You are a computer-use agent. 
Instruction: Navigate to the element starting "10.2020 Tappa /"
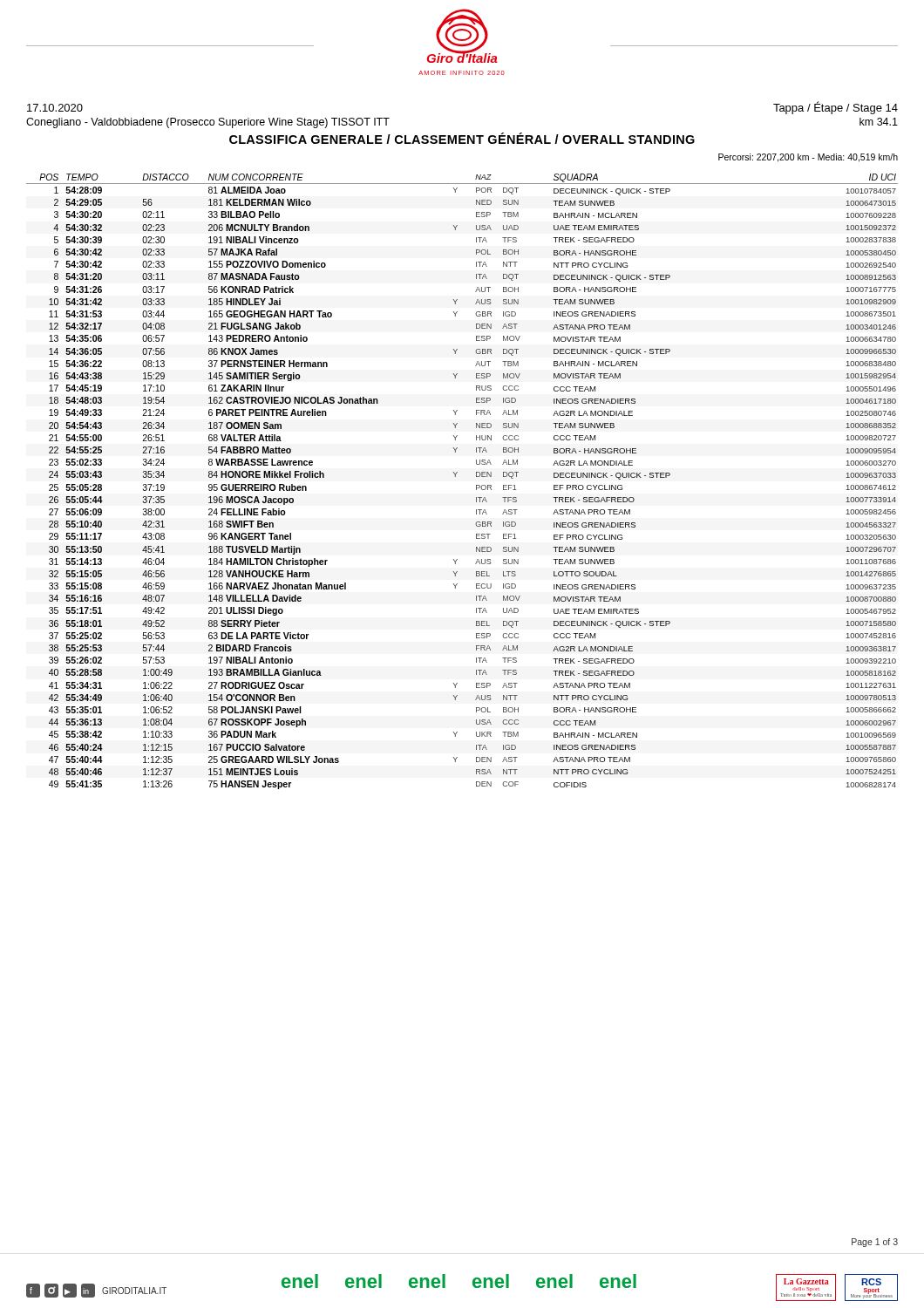[x=48, y=108]
